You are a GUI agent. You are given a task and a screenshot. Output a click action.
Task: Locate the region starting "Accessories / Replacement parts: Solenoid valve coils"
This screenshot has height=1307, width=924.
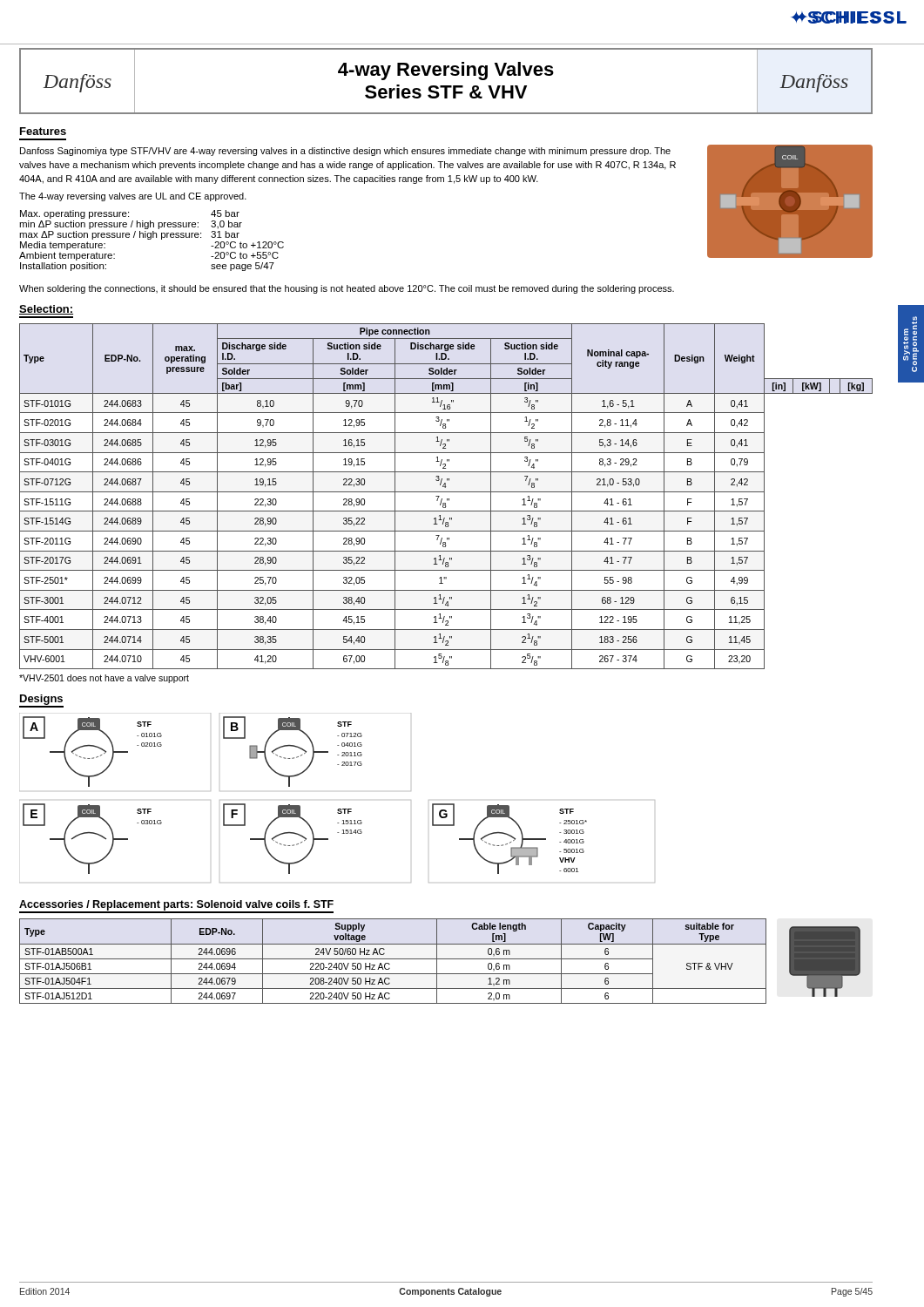176,905
